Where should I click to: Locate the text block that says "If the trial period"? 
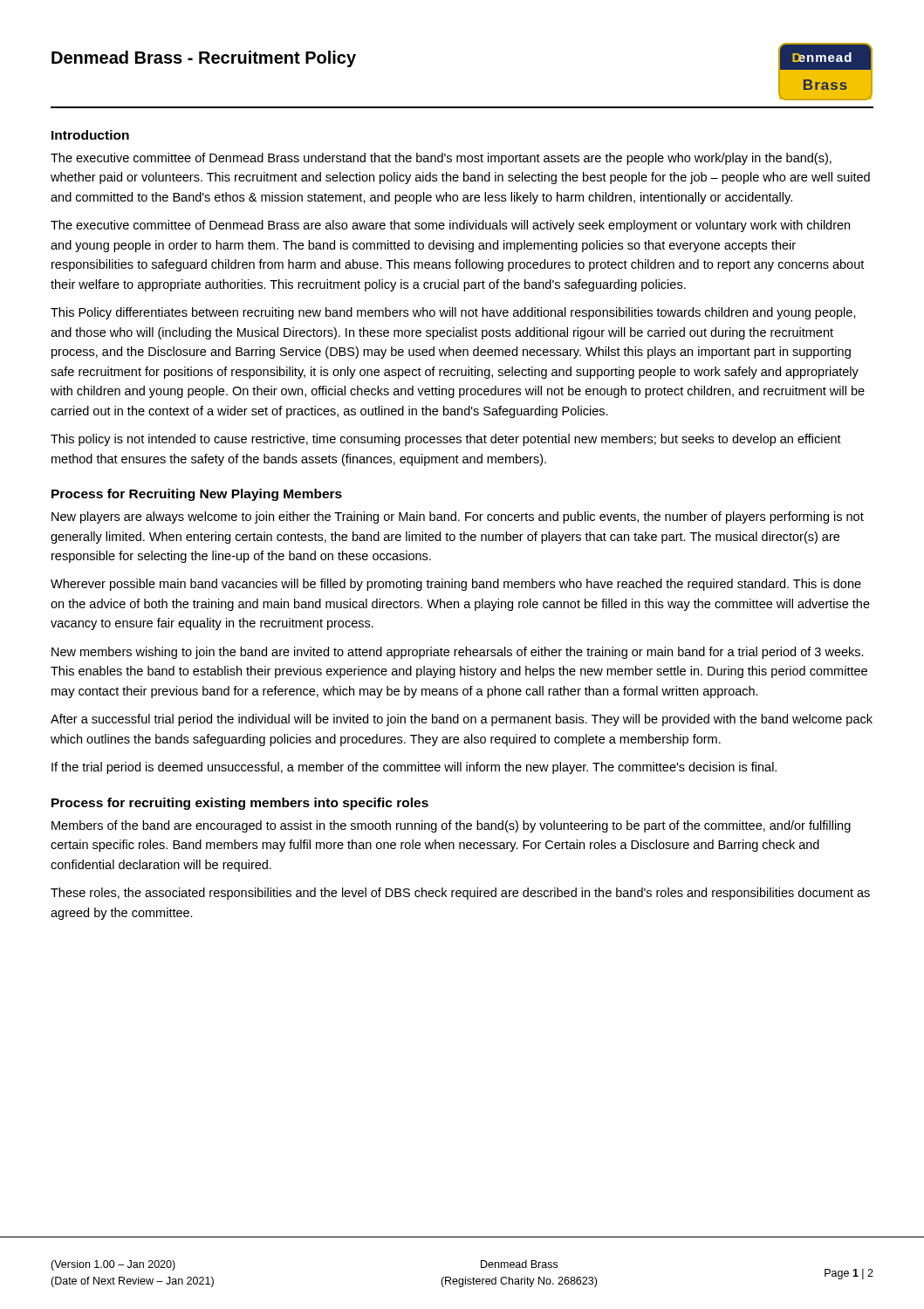pyautogui.click(x=414, y=767)
